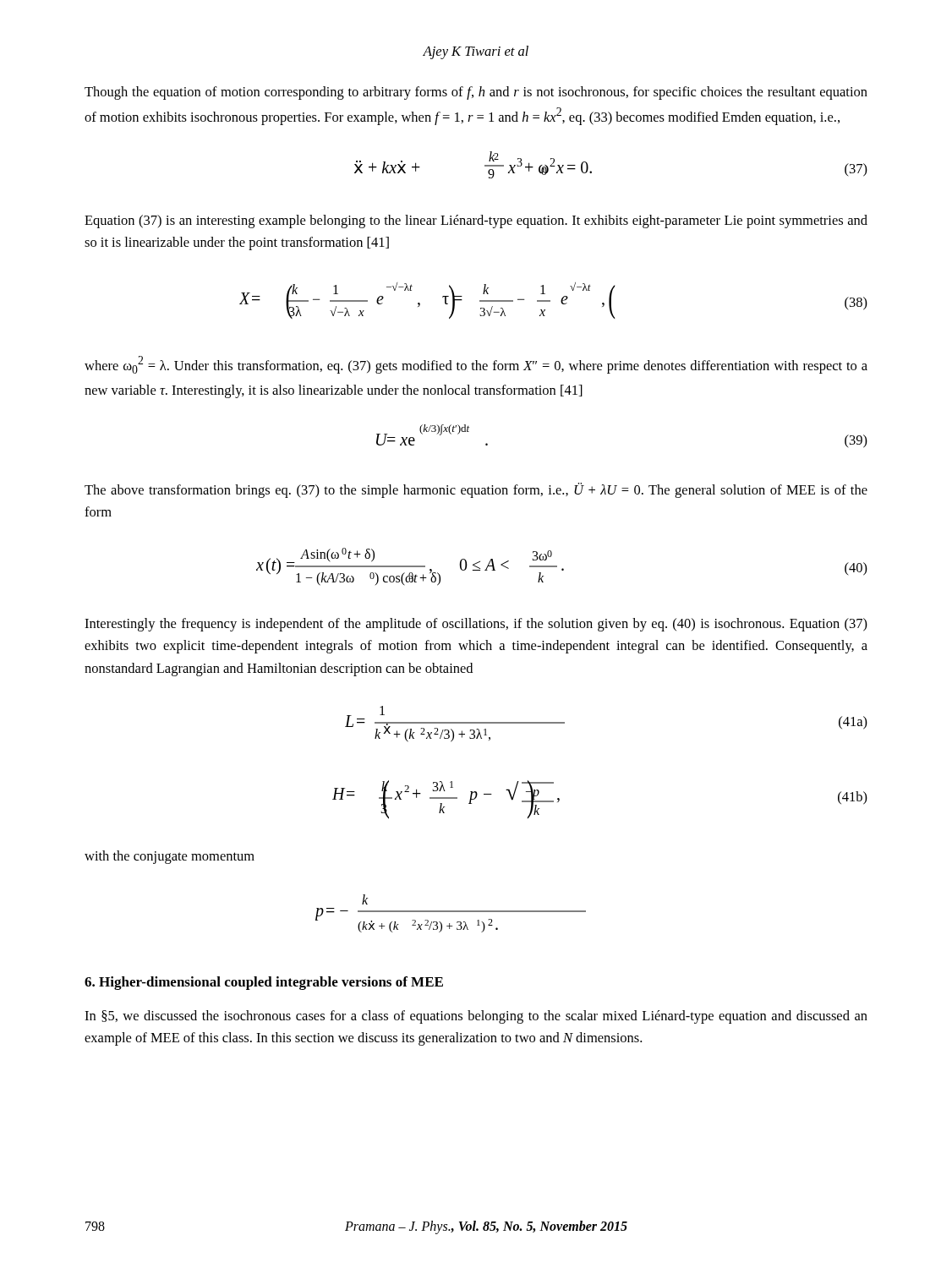This screenshot has height=1268, width=952.
Task: Navigate to the text block starting "x (t) = A sin(ω"
Action: coord(562,568)
